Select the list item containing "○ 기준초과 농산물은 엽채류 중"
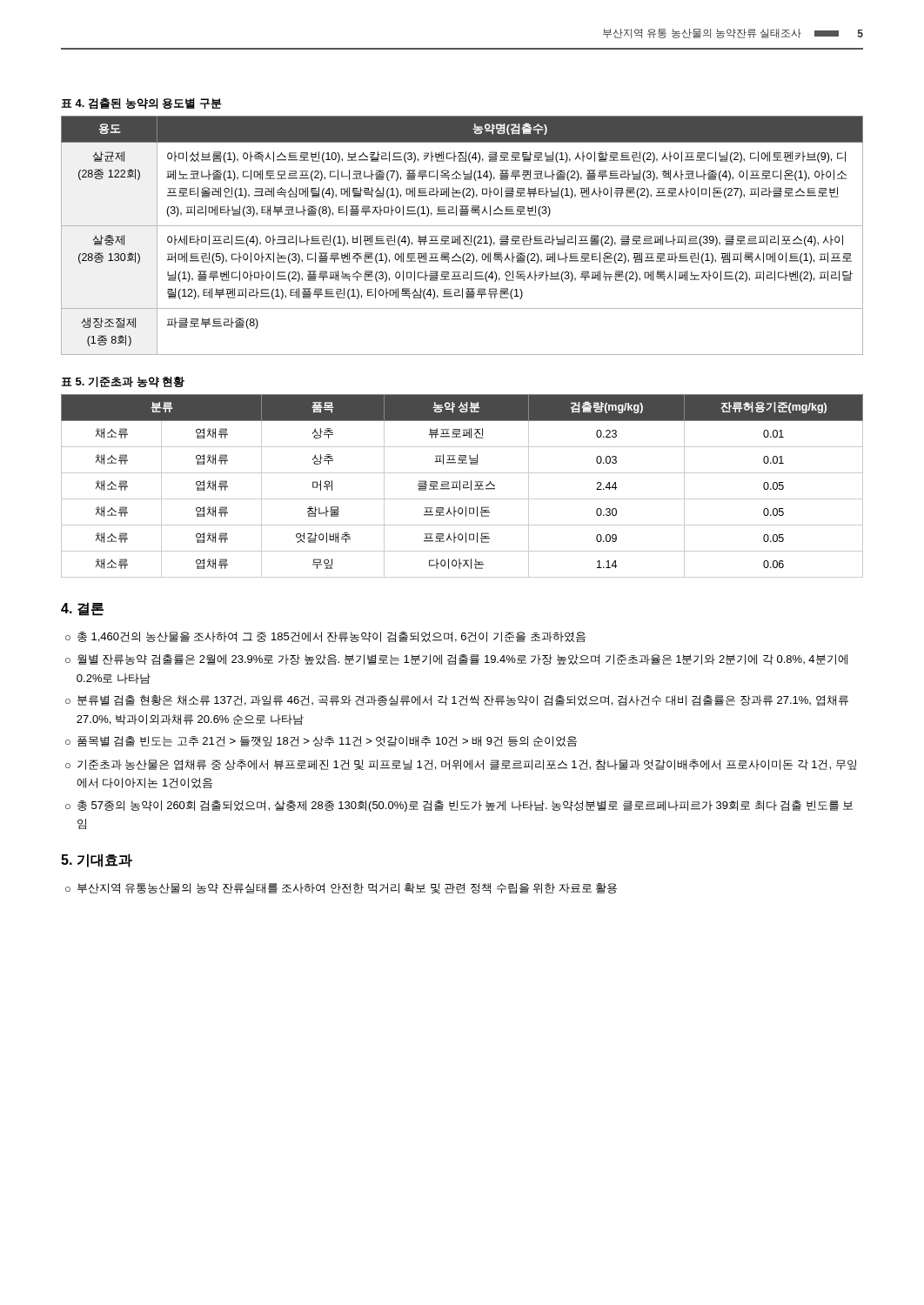 464,773
